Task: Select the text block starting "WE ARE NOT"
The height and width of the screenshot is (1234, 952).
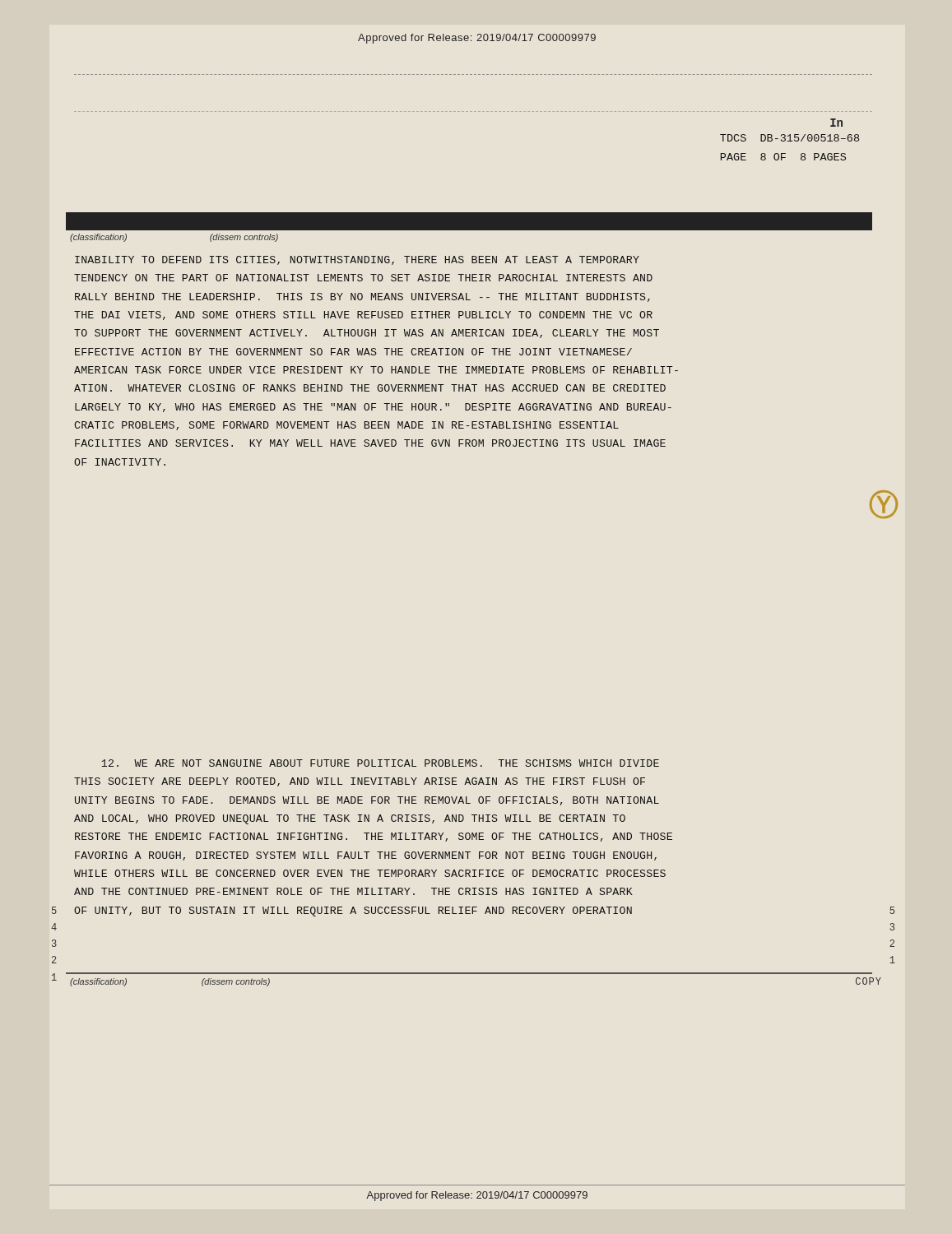Action: pos(374,837)
